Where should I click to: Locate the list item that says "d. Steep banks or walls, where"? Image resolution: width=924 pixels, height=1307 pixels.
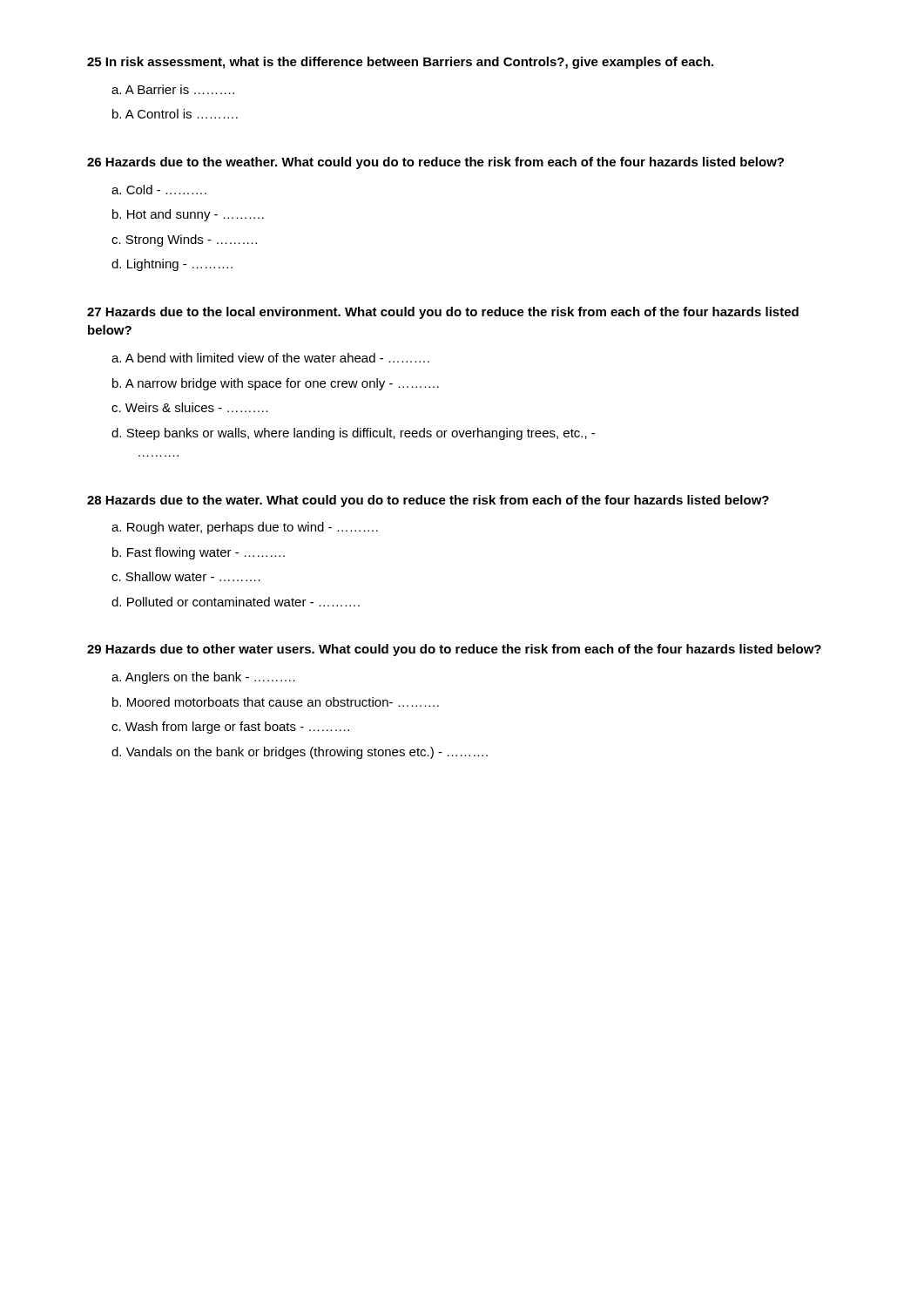click(x=353, y=442)
